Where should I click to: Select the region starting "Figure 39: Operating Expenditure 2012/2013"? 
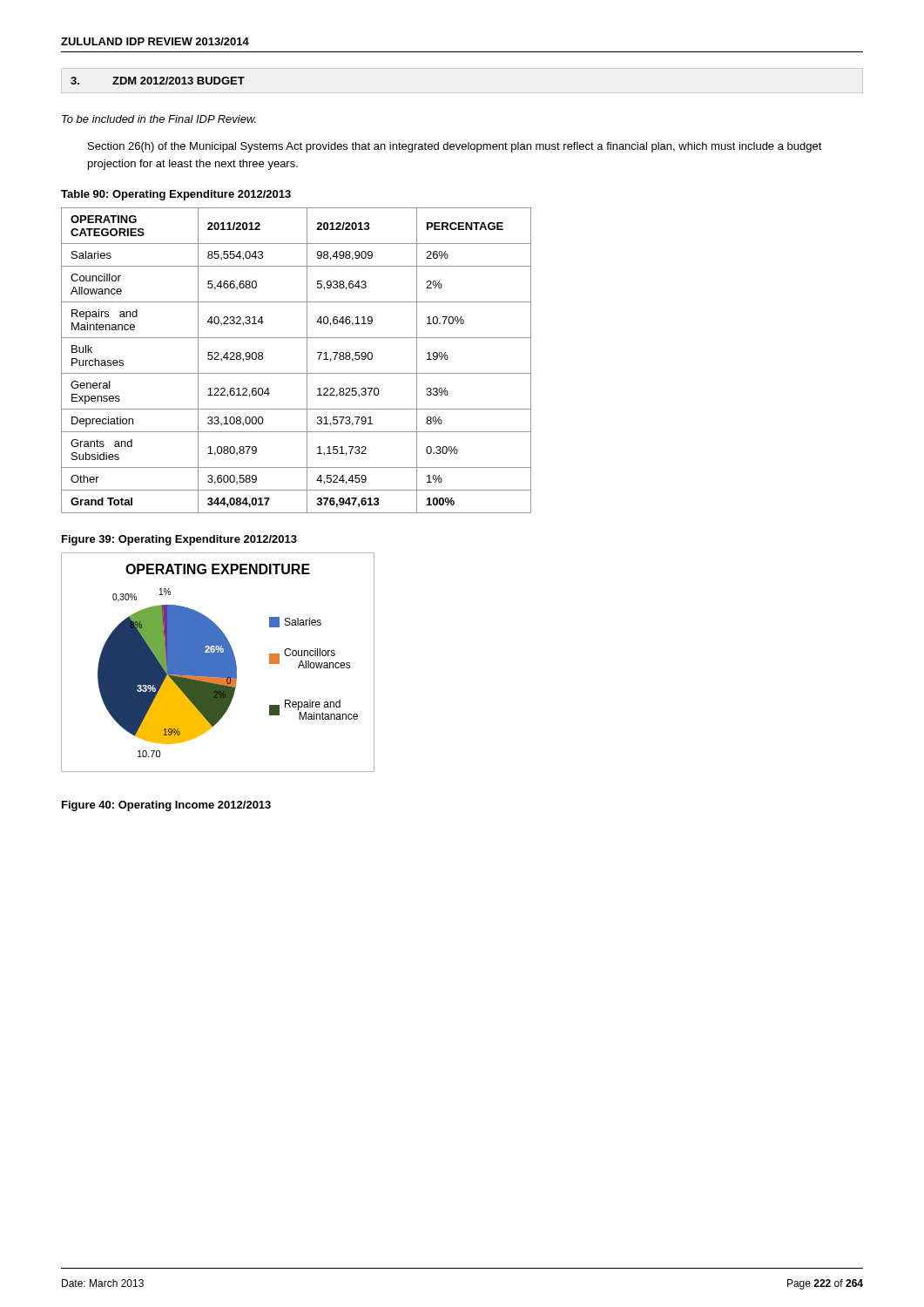point(179,539)
